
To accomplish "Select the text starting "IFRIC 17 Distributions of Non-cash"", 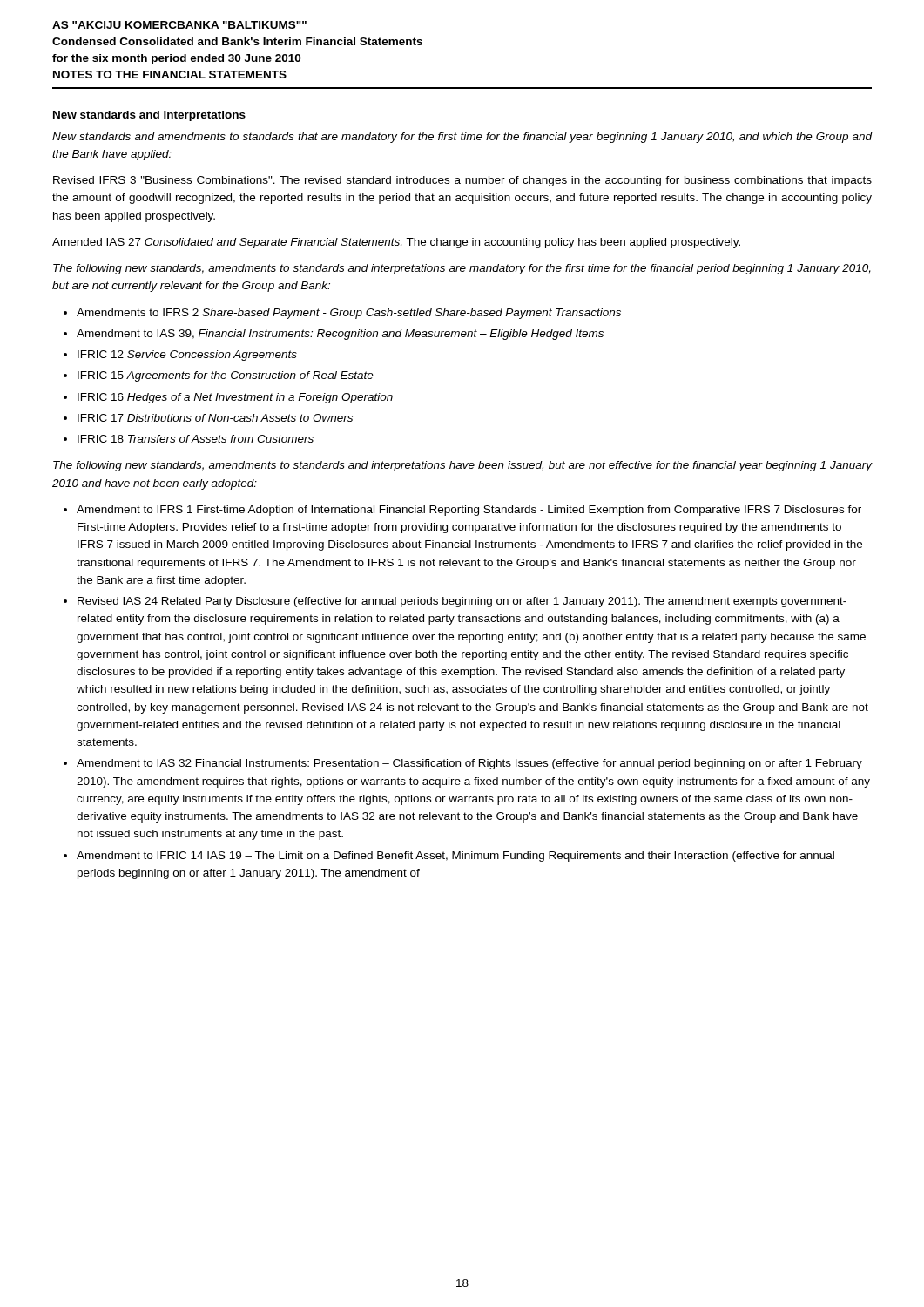I will [215, 418].
